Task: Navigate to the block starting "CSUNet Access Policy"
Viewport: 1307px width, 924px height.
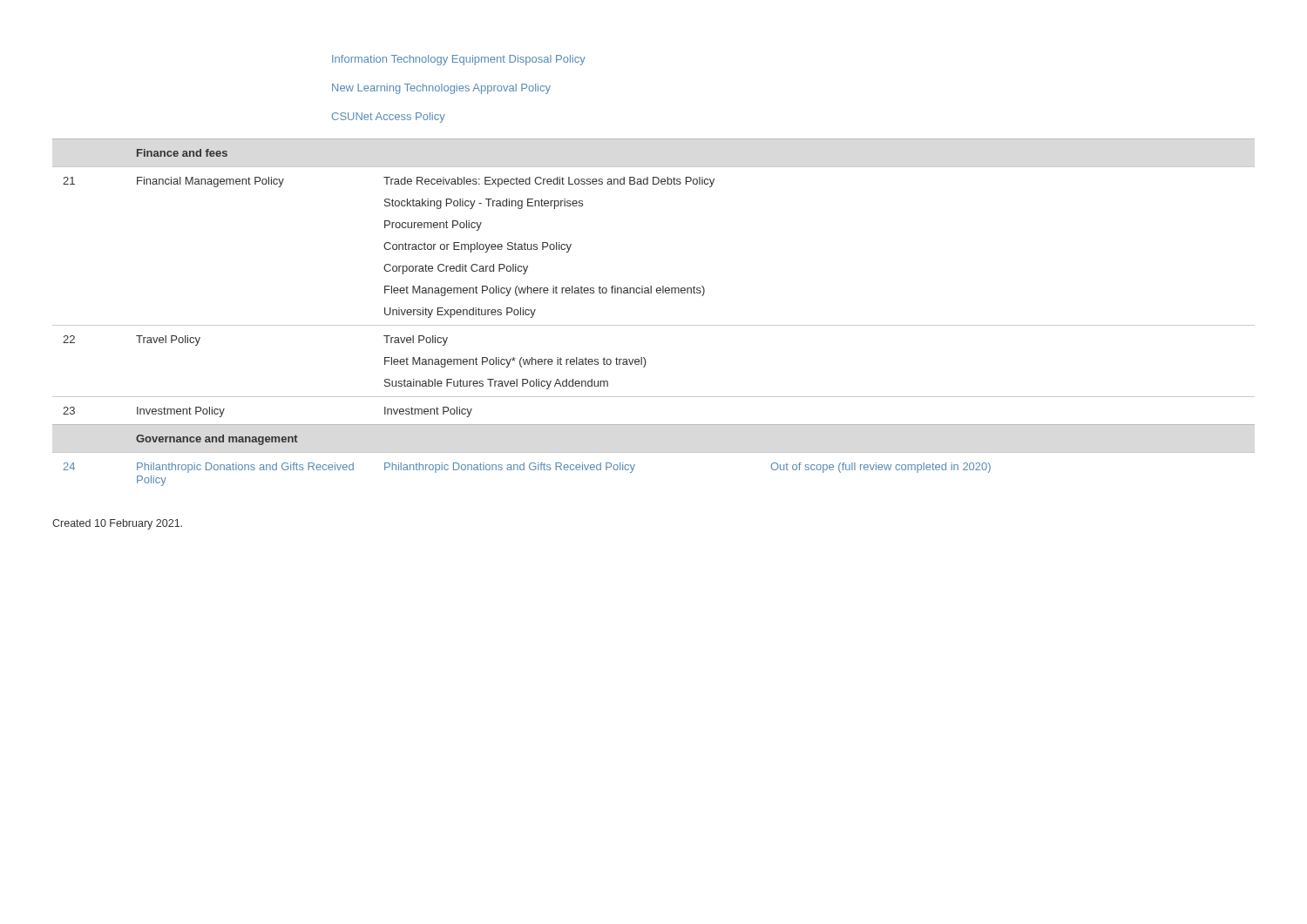Action: 388,116
